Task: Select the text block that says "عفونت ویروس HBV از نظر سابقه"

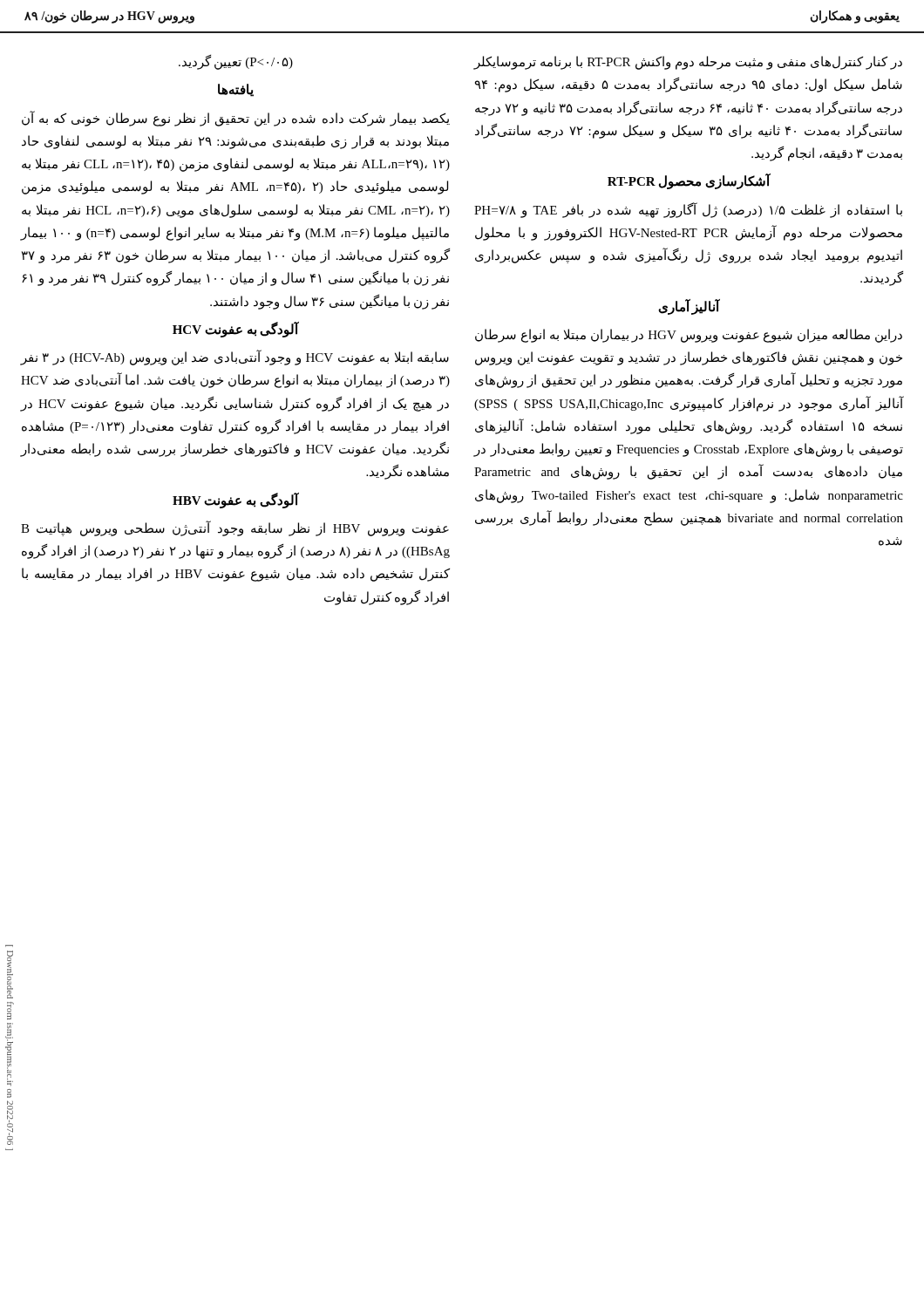Action: pyautogui.click(x=235, y=563)
